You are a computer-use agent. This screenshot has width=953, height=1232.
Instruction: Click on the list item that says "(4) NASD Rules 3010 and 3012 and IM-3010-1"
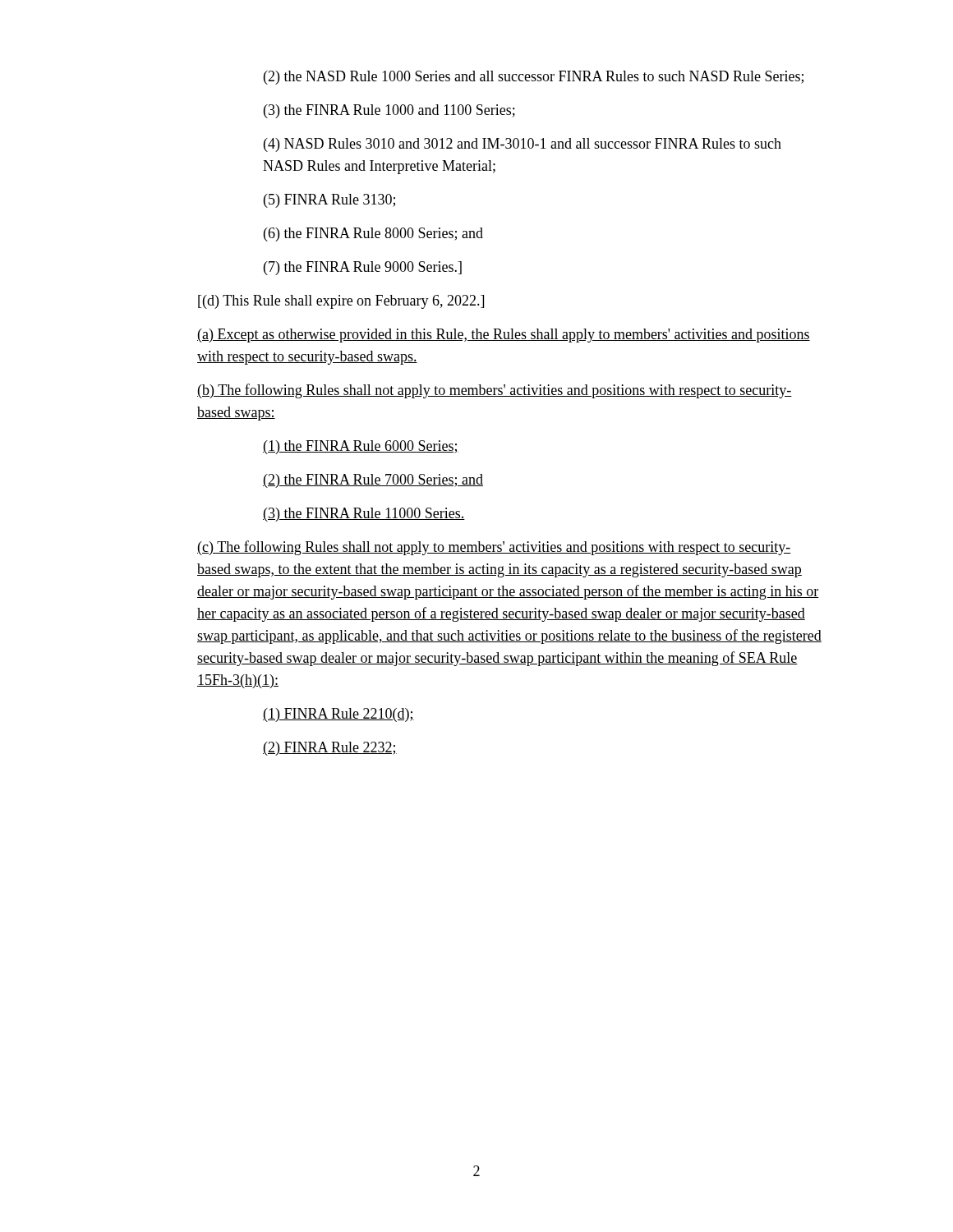pyautogui.click(x=542, y=155)
